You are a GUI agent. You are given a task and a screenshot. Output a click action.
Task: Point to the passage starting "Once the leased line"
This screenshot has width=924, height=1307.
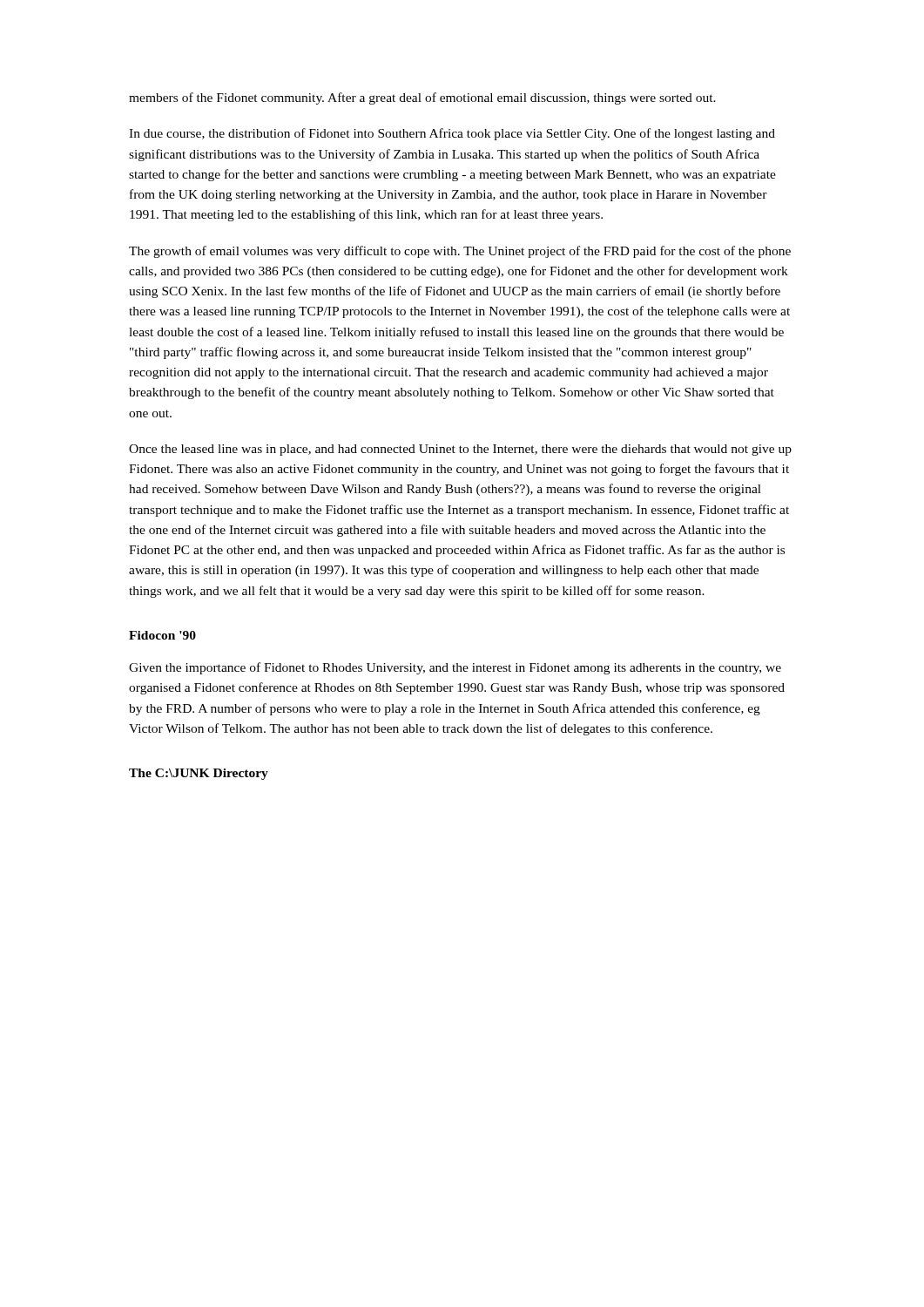point(460,519)
